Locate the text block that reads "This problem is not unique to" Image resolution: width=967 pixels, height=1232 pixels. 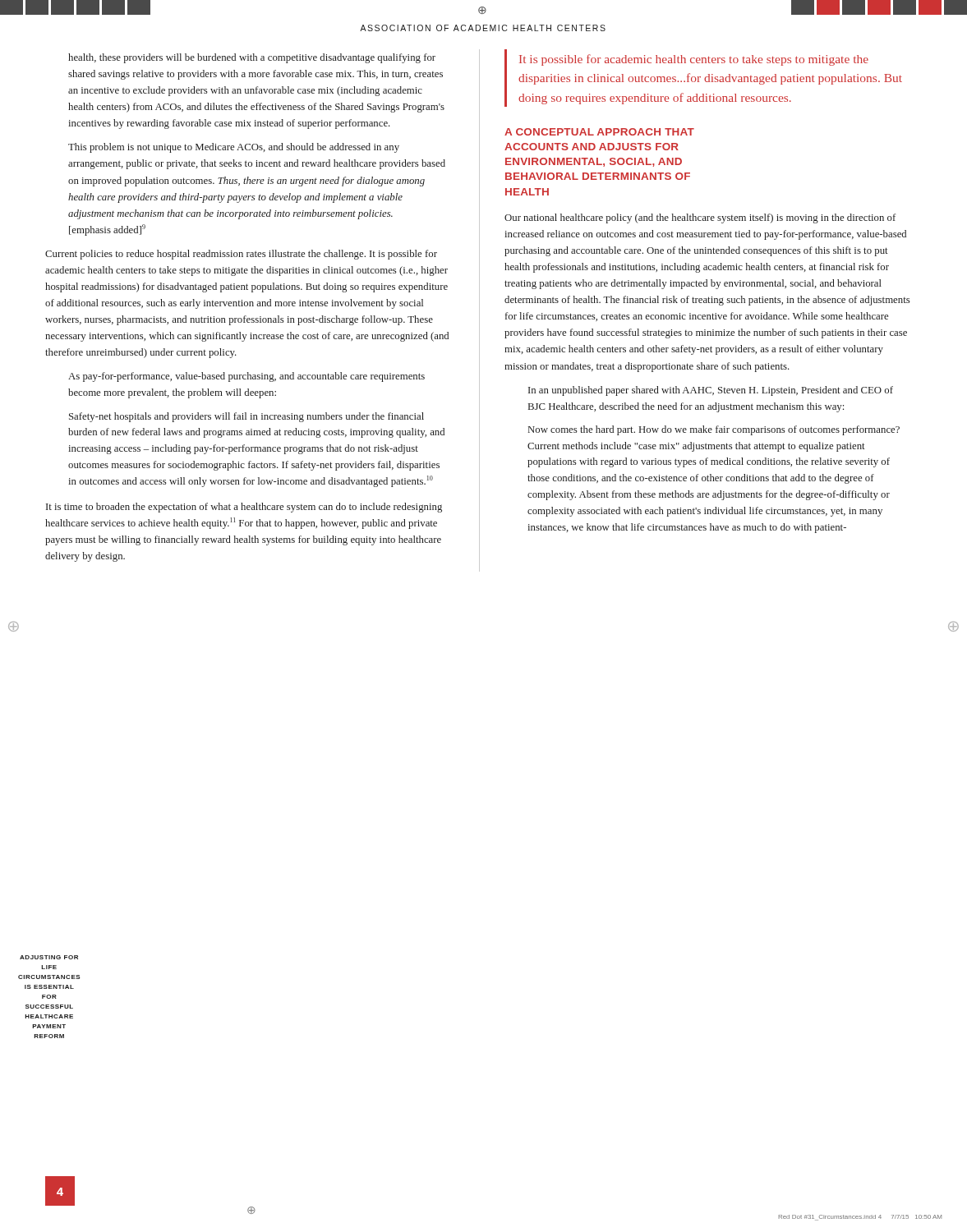(x=257, y=189)
